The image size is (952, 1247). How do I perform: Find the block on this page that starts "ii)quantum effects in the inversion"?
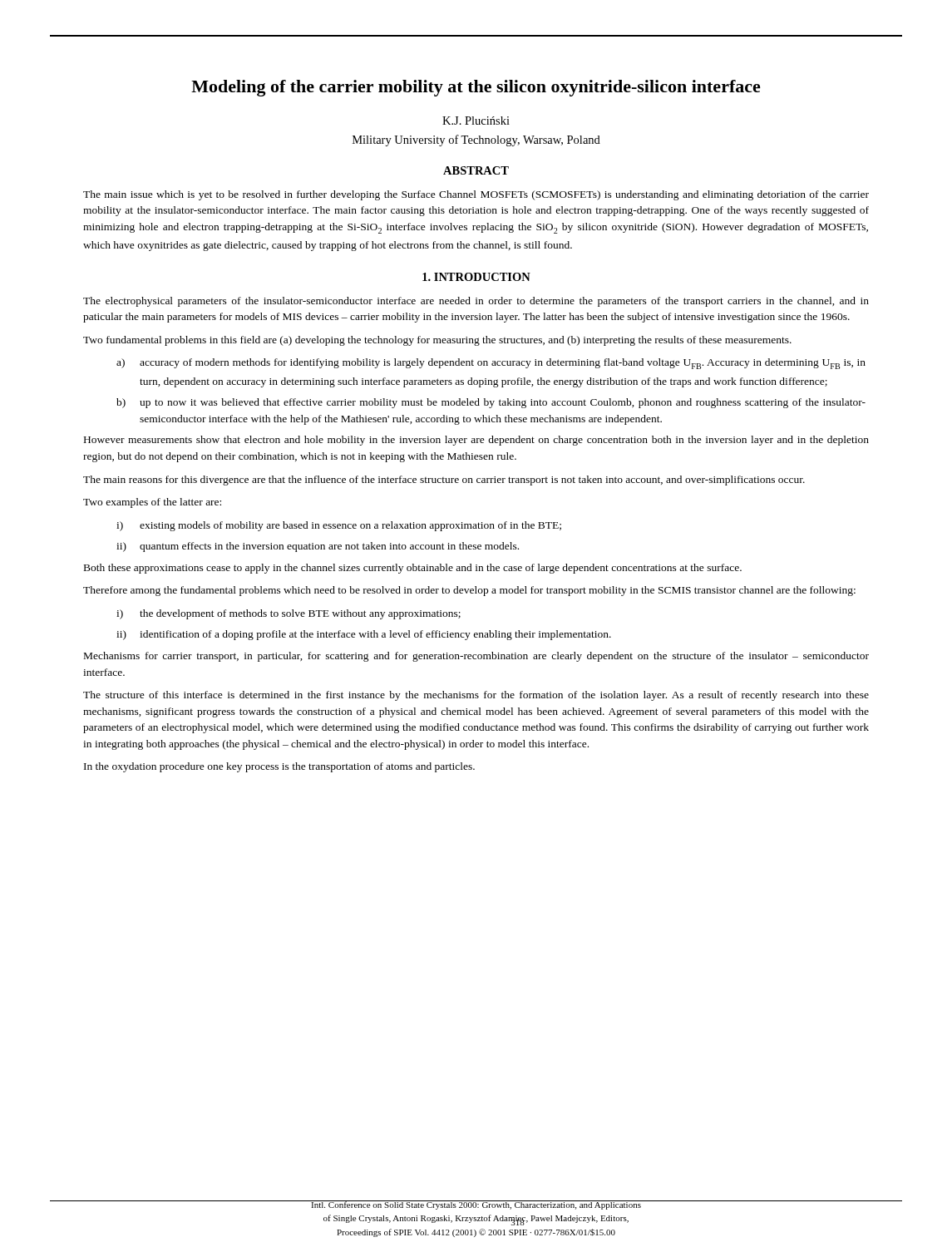[x=491, y=546]
